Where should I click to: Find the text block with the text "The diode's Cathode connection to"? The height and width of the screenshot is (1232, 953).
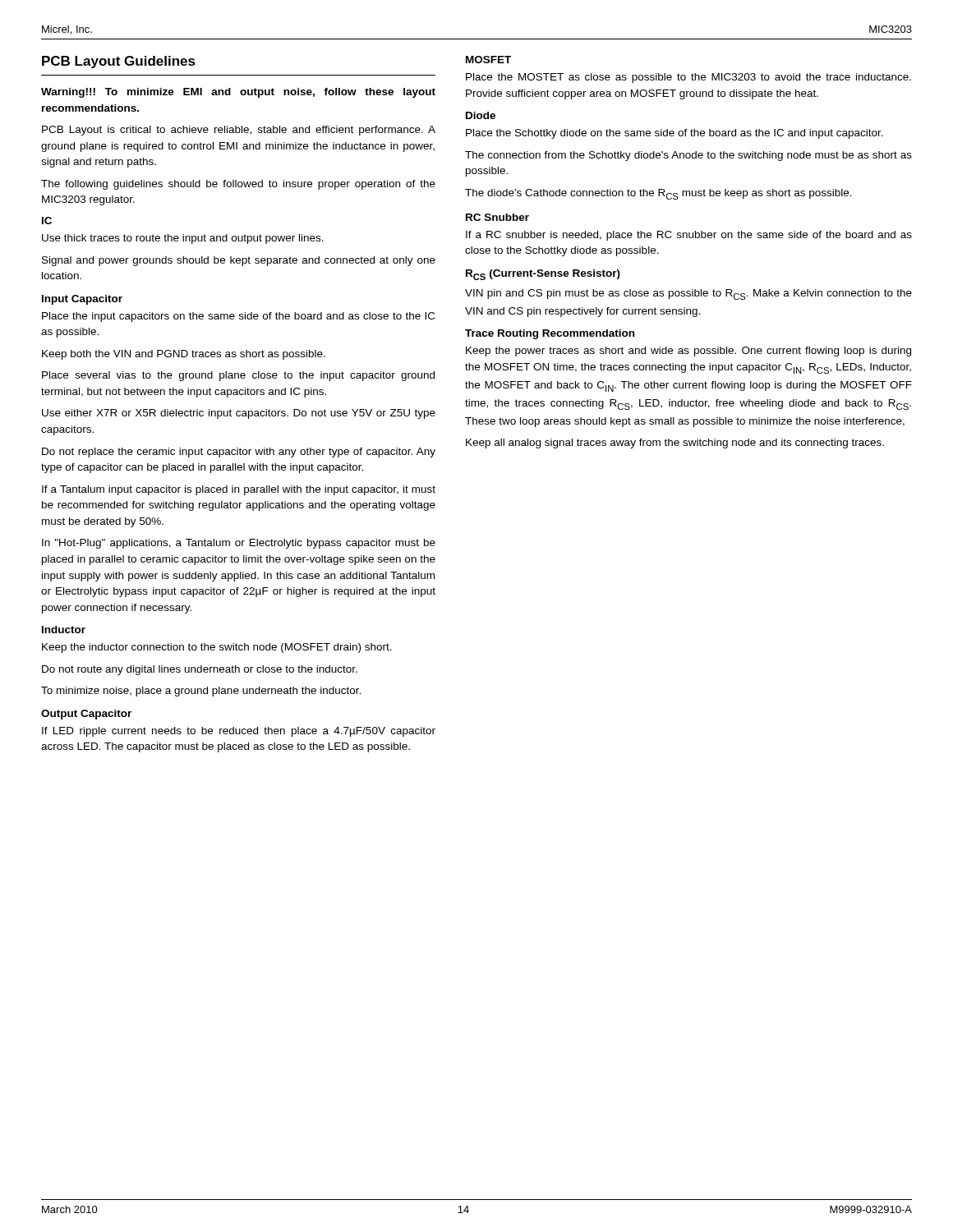point(688,194)
